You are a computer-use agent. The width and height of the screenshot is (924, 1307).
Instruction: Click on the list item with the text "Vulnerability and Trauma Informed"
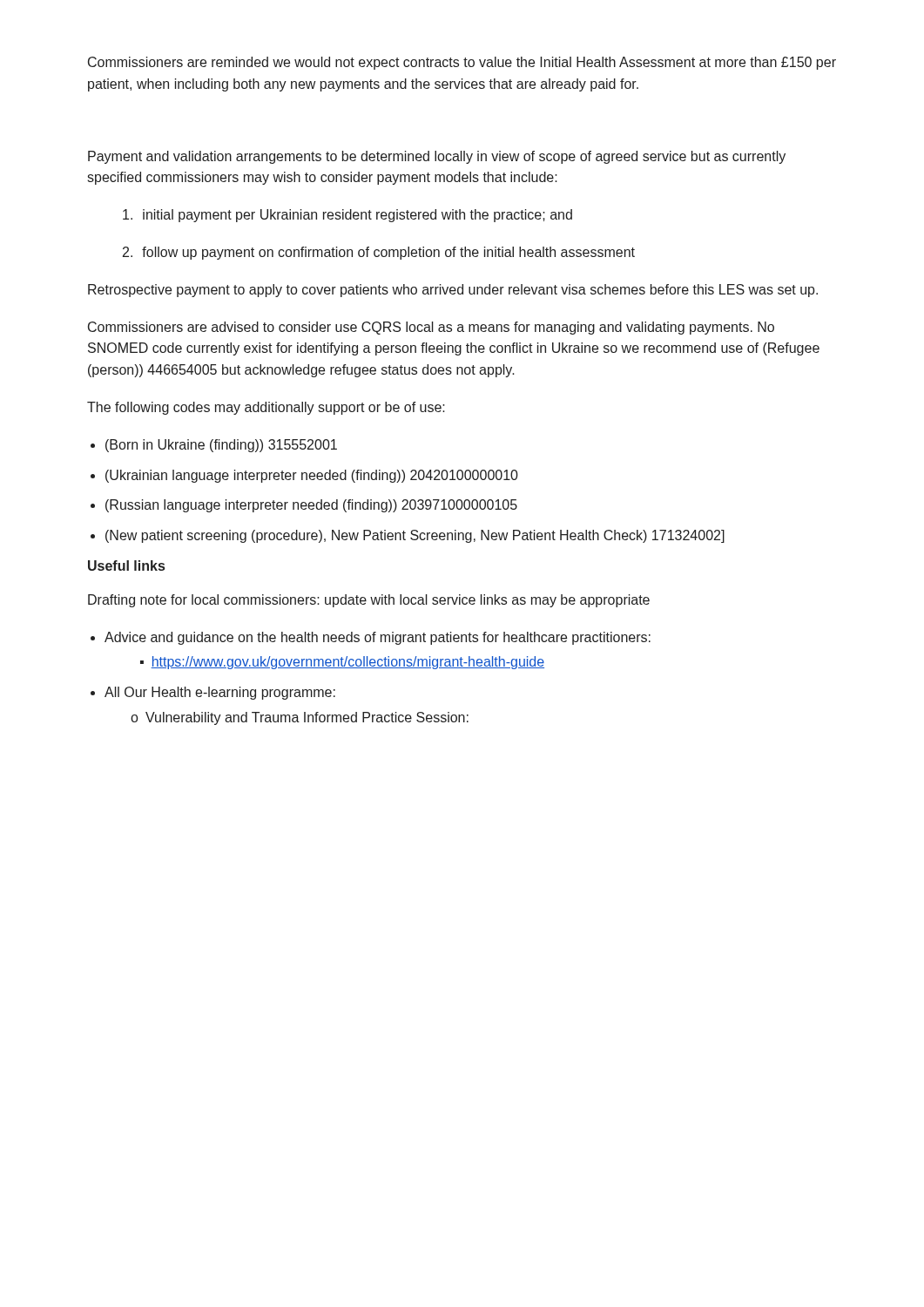307,717
